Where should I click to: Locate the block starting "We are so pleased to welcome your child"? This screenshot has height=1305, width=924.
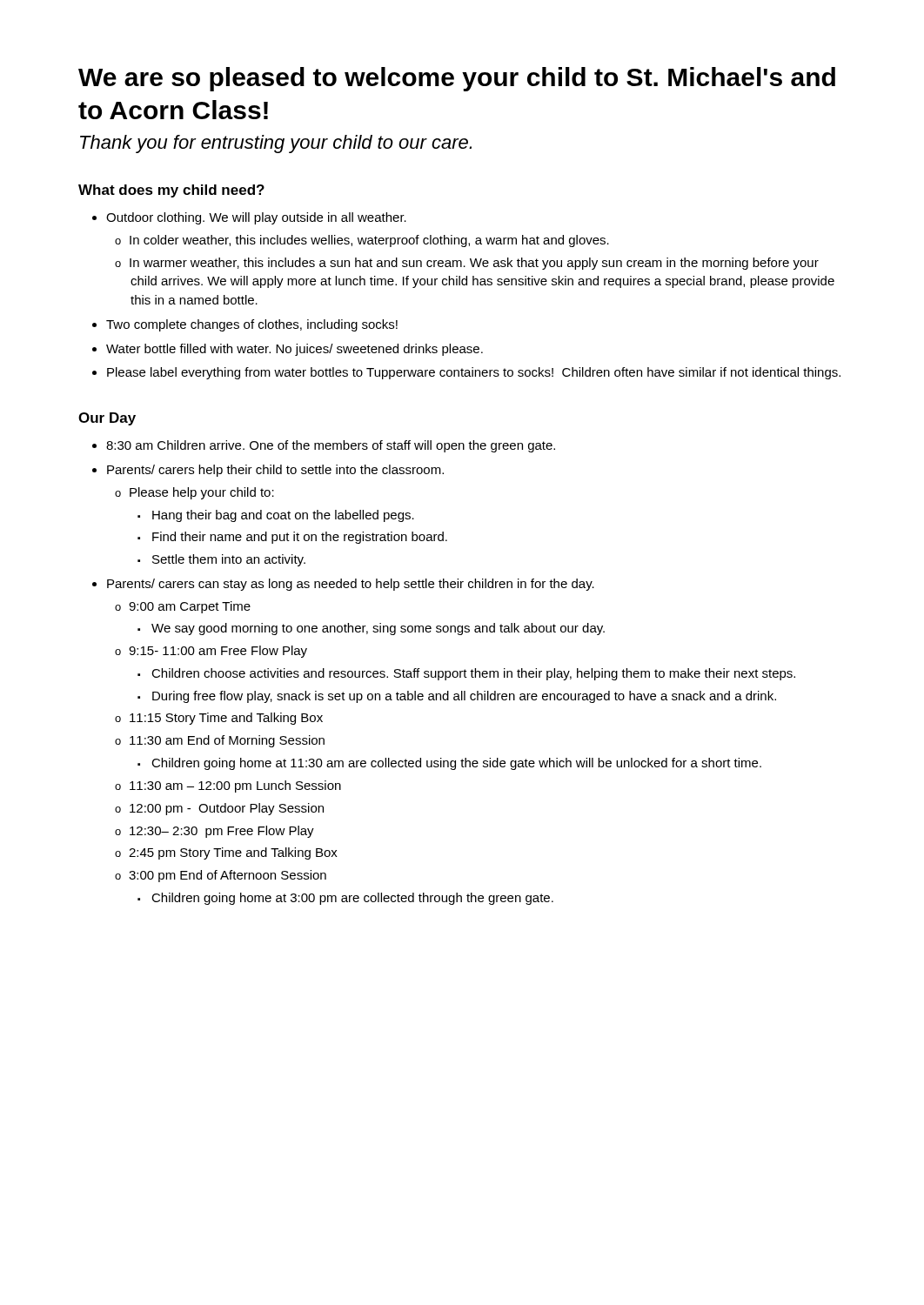(458, 93)
